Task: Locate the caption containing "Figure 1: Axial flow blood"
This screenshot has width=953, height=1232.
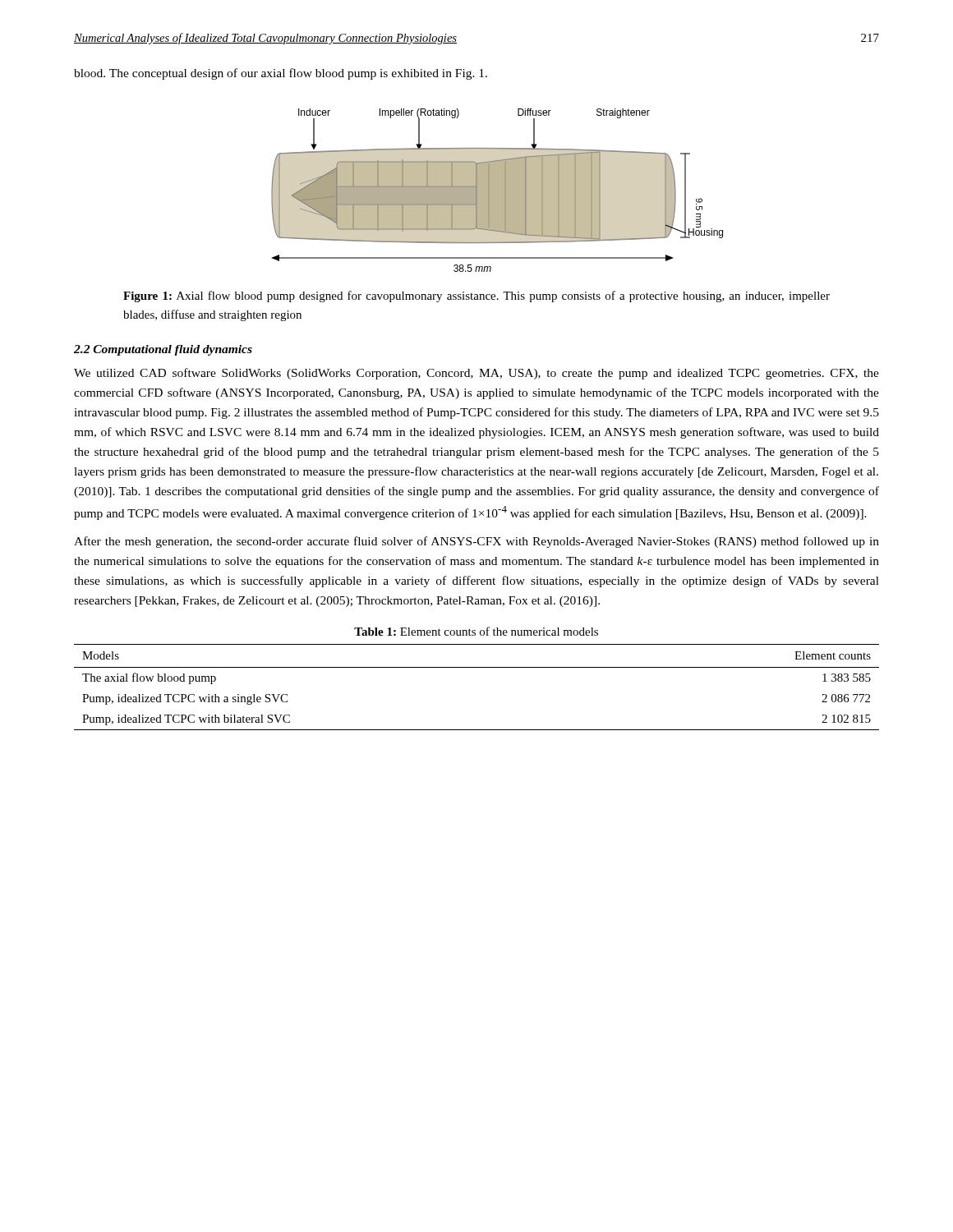Action: (x=476, y=305)
